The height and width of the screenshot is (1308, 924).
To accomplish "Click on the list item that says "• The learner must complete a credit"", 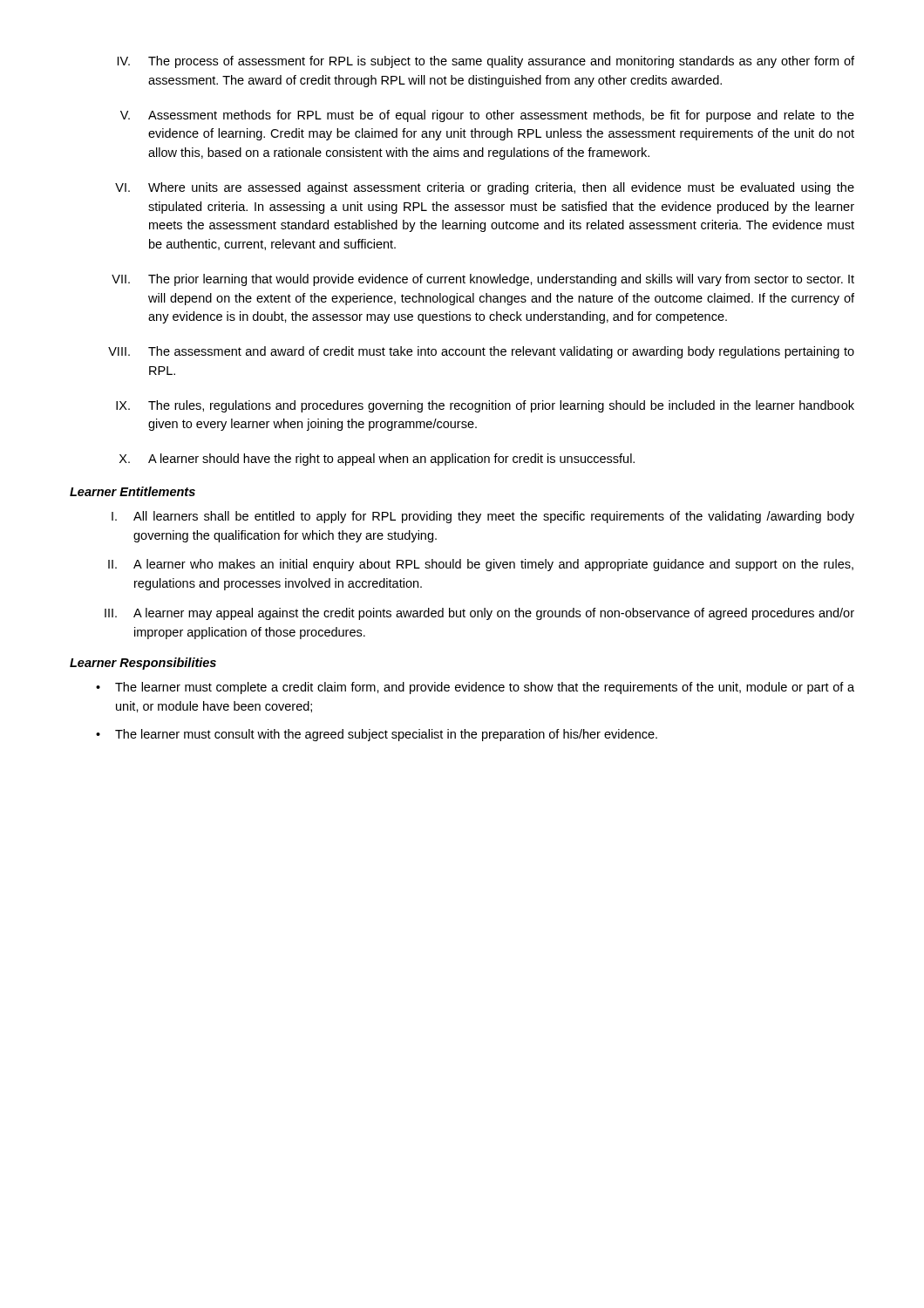I will click(x=475, y=698).
